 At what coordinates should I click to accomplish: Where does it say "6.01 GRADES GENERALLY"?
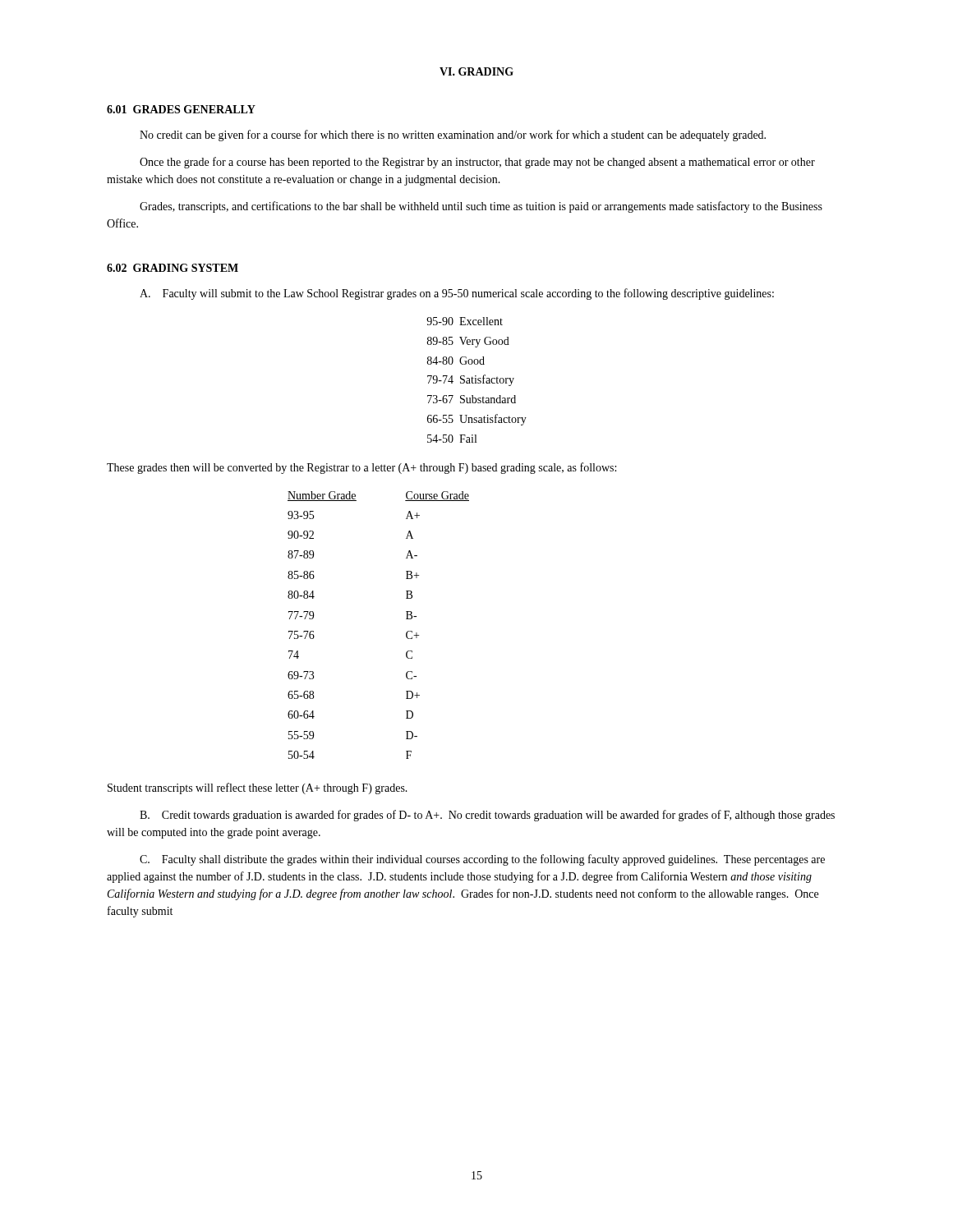(x=181, y=110)
